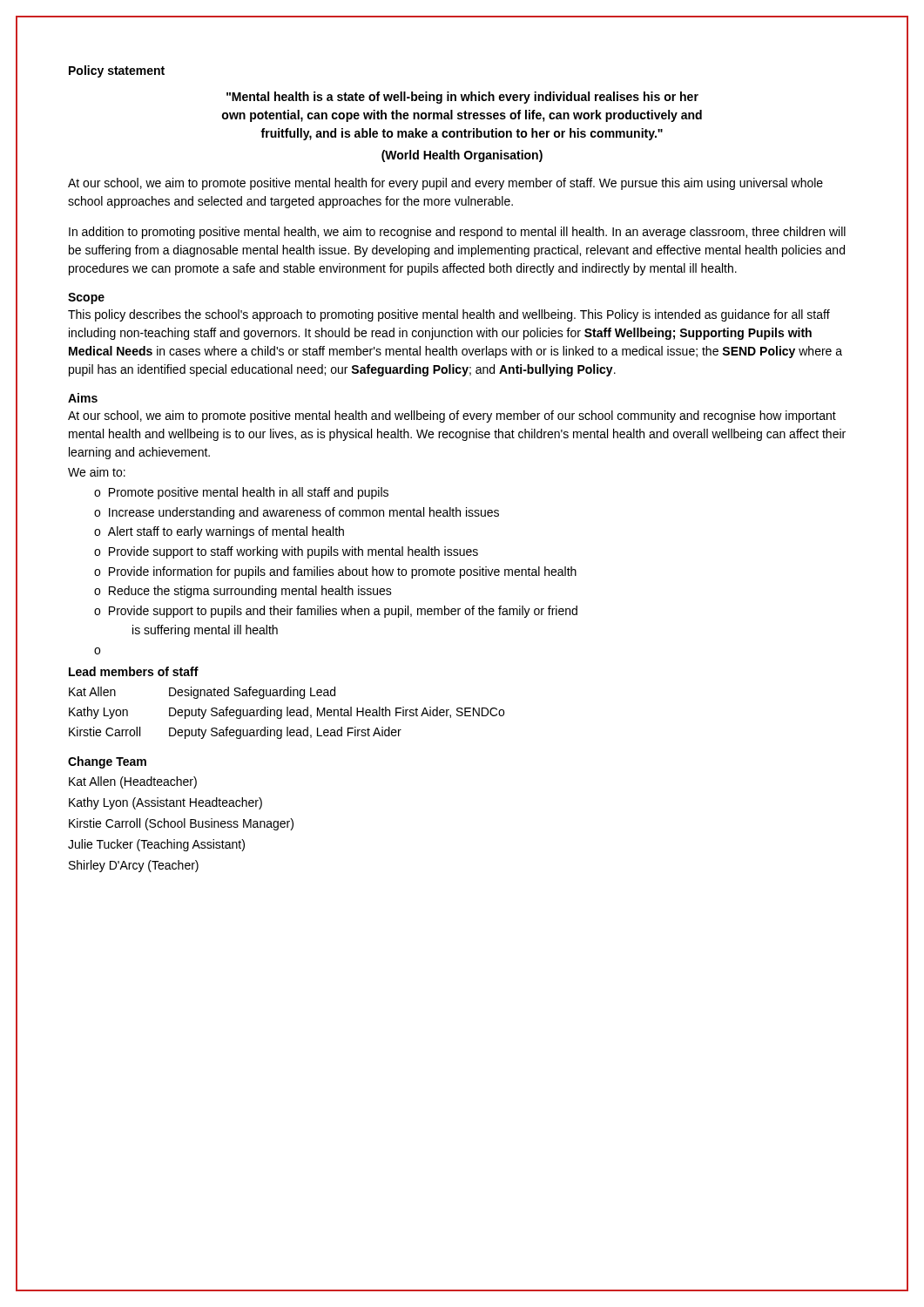Viewport: 924px width, 1307px height.
Task: Select the text block that says "Kat Allen (Headteacher) Kathy Lyon"
Action: 181,823
